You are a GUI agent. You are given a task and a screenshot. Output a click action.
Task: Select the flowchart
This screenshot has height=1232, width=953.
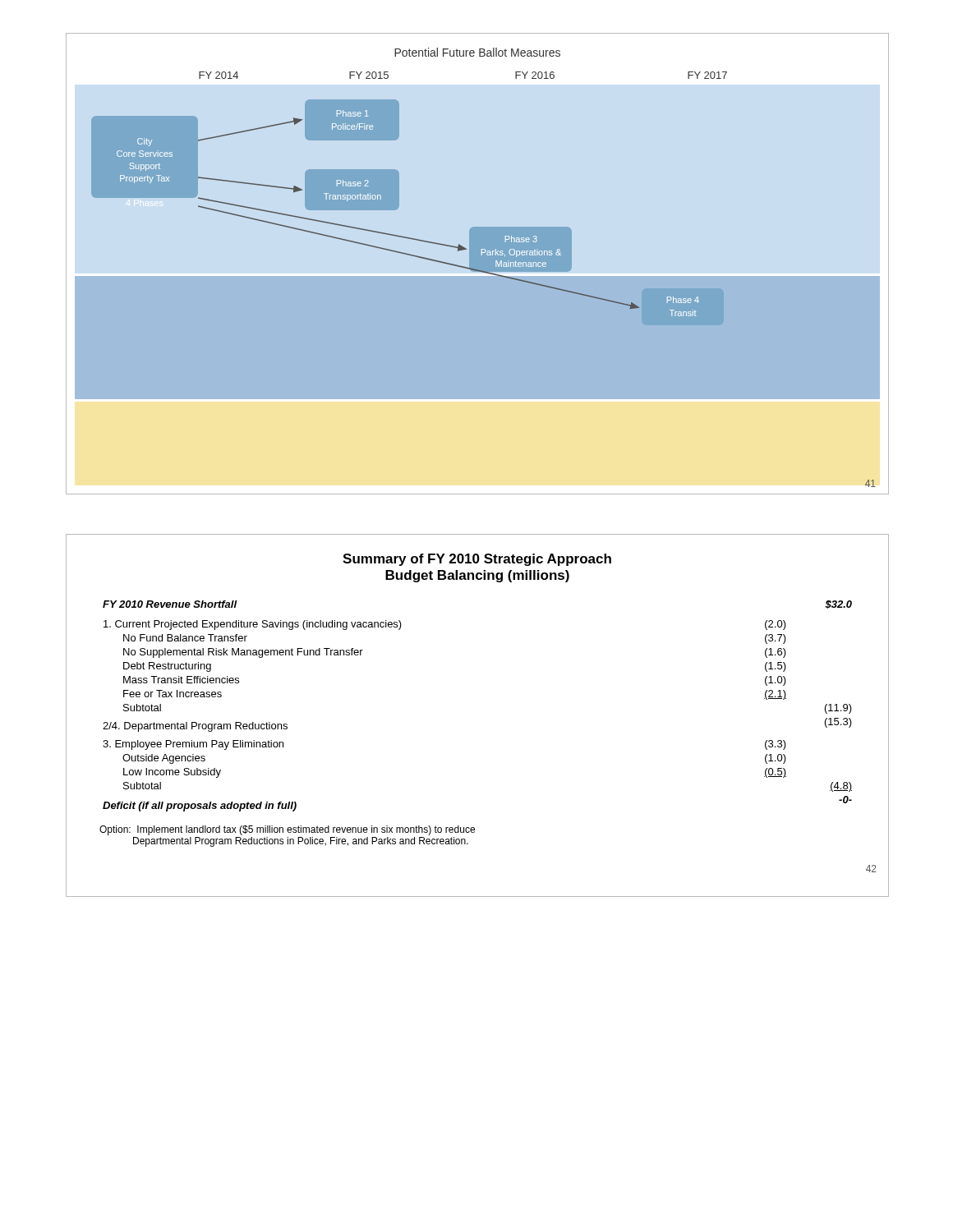click(x=477, y=264)
